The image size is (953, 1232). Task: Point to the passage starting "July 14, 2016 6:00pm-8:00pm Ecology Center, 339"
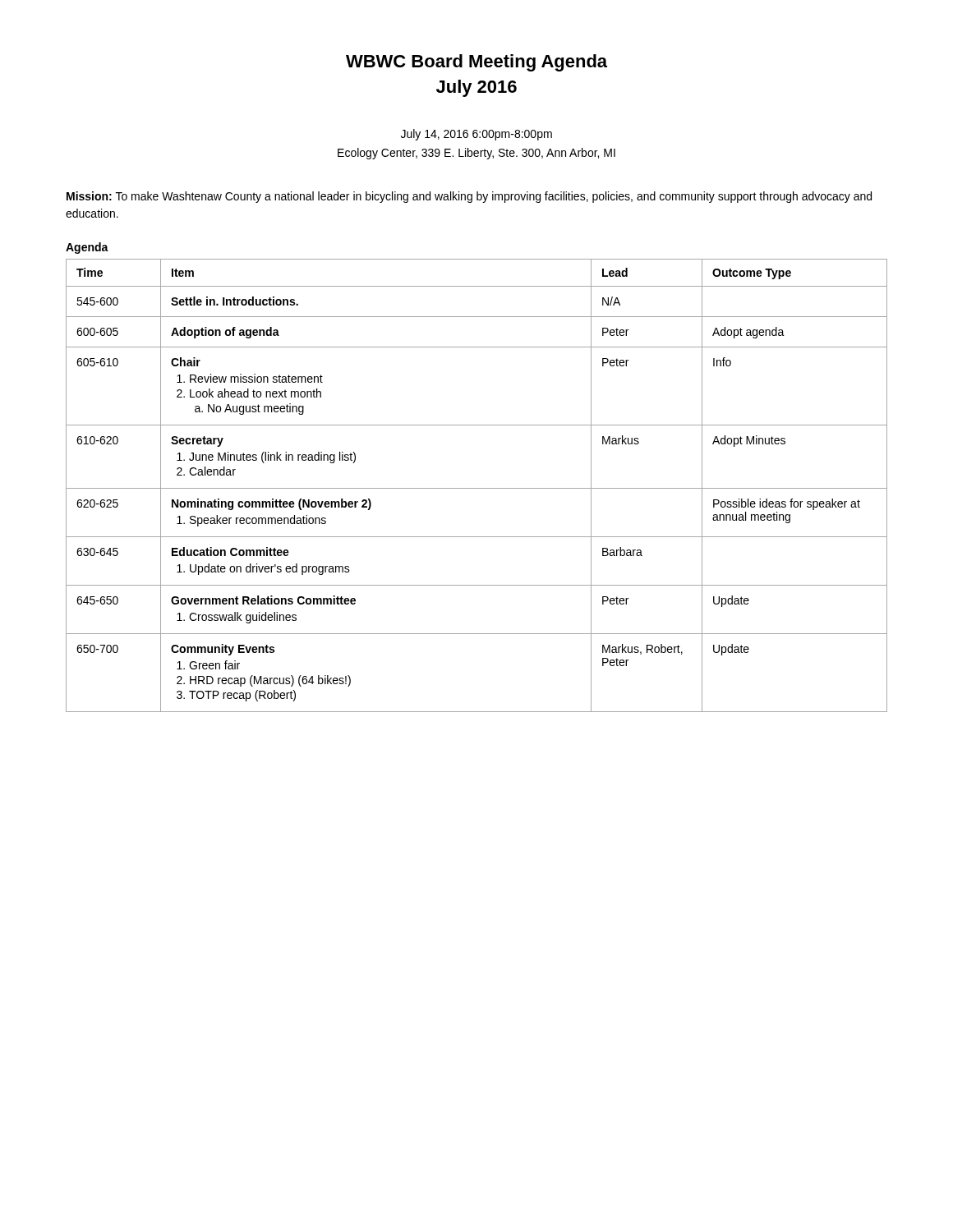(x=476, y=143)
